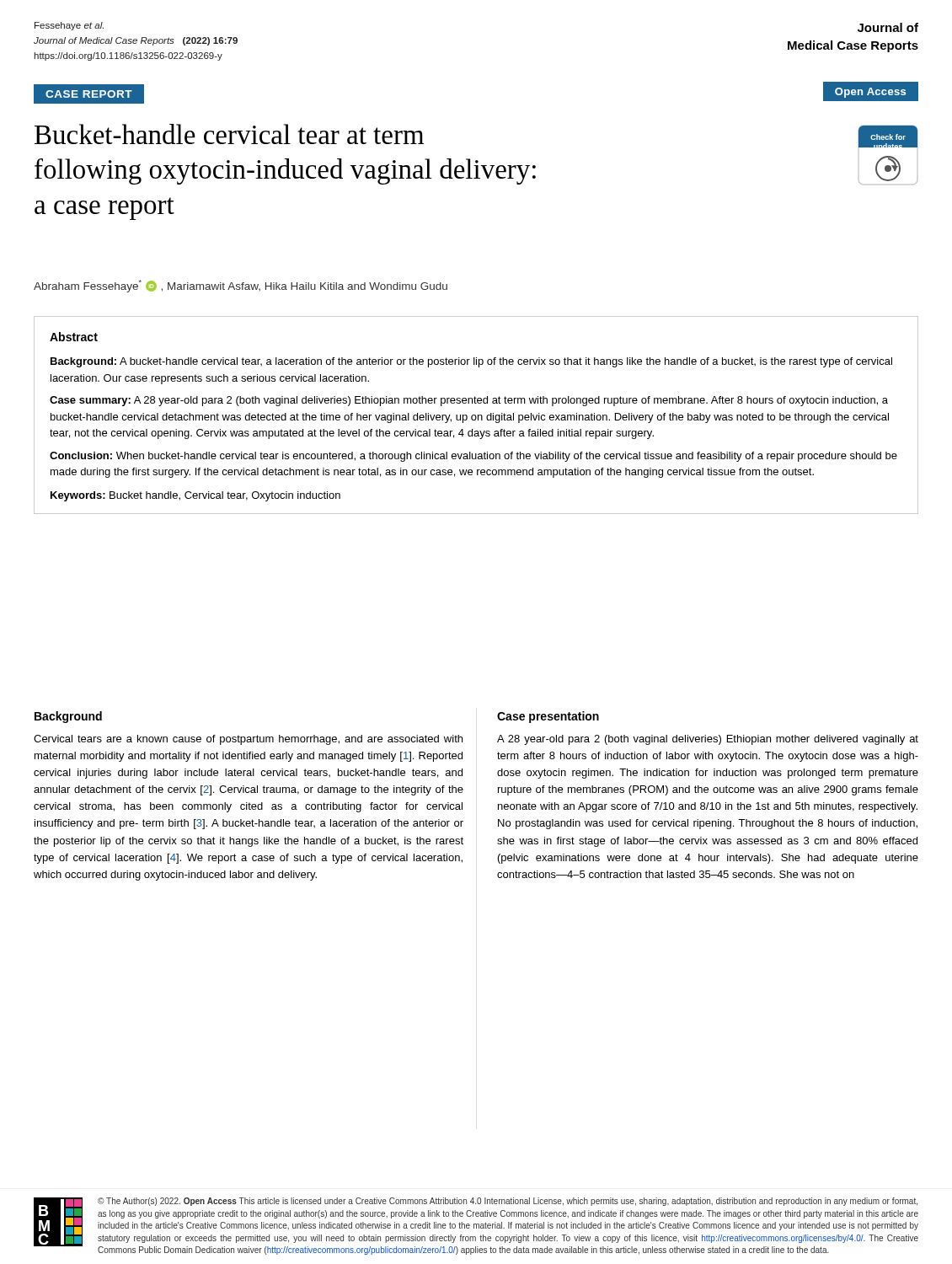Locate the logo
The height and width of the screenshot is (1264, 952).
[58, 1222]
